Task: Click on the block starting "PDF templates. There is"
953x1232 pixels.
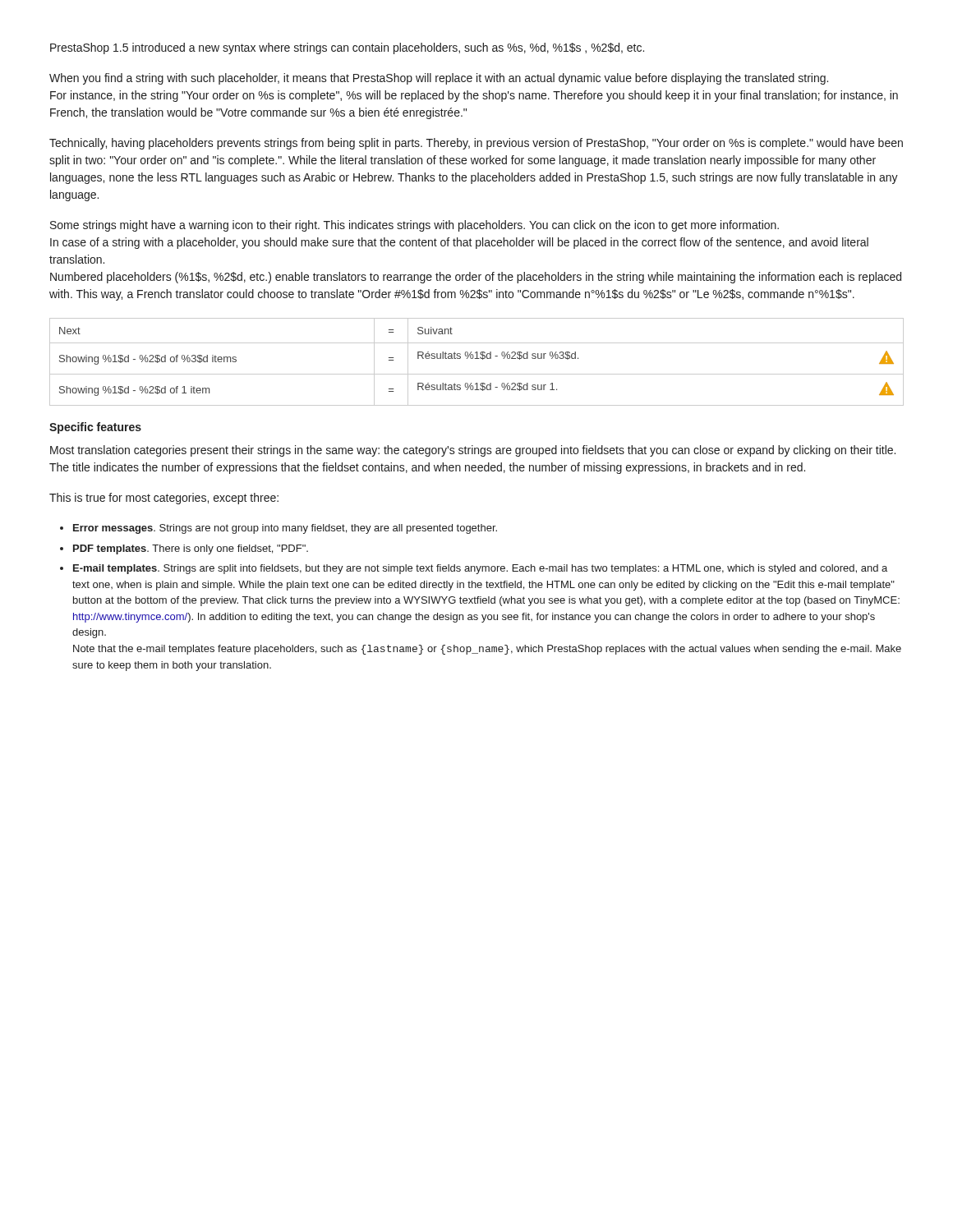Action: [x=191, y=548]
